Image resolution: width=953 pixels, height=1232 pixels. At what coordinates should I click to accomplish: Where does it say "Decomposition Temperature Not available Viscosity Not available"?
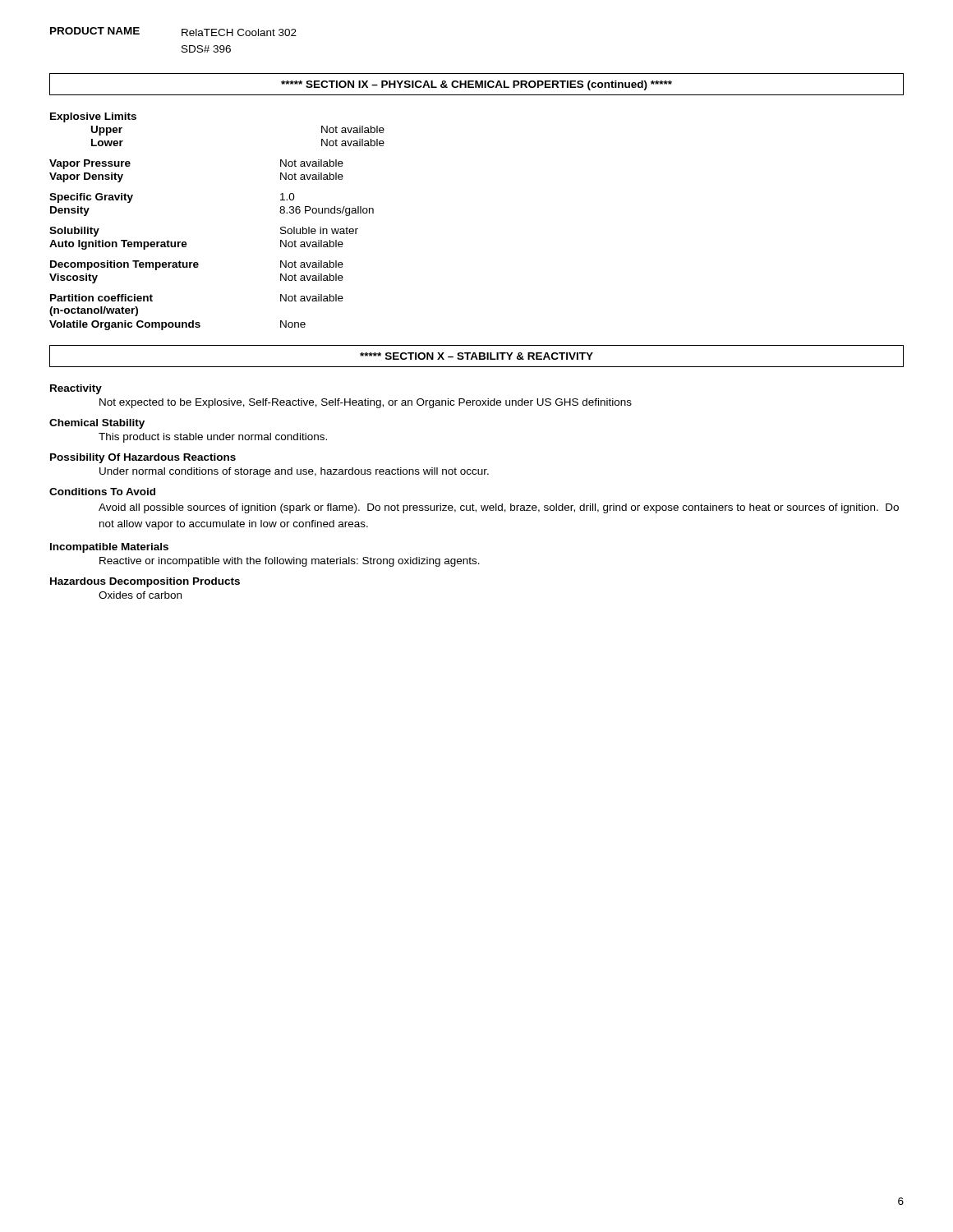pos(197,265)
